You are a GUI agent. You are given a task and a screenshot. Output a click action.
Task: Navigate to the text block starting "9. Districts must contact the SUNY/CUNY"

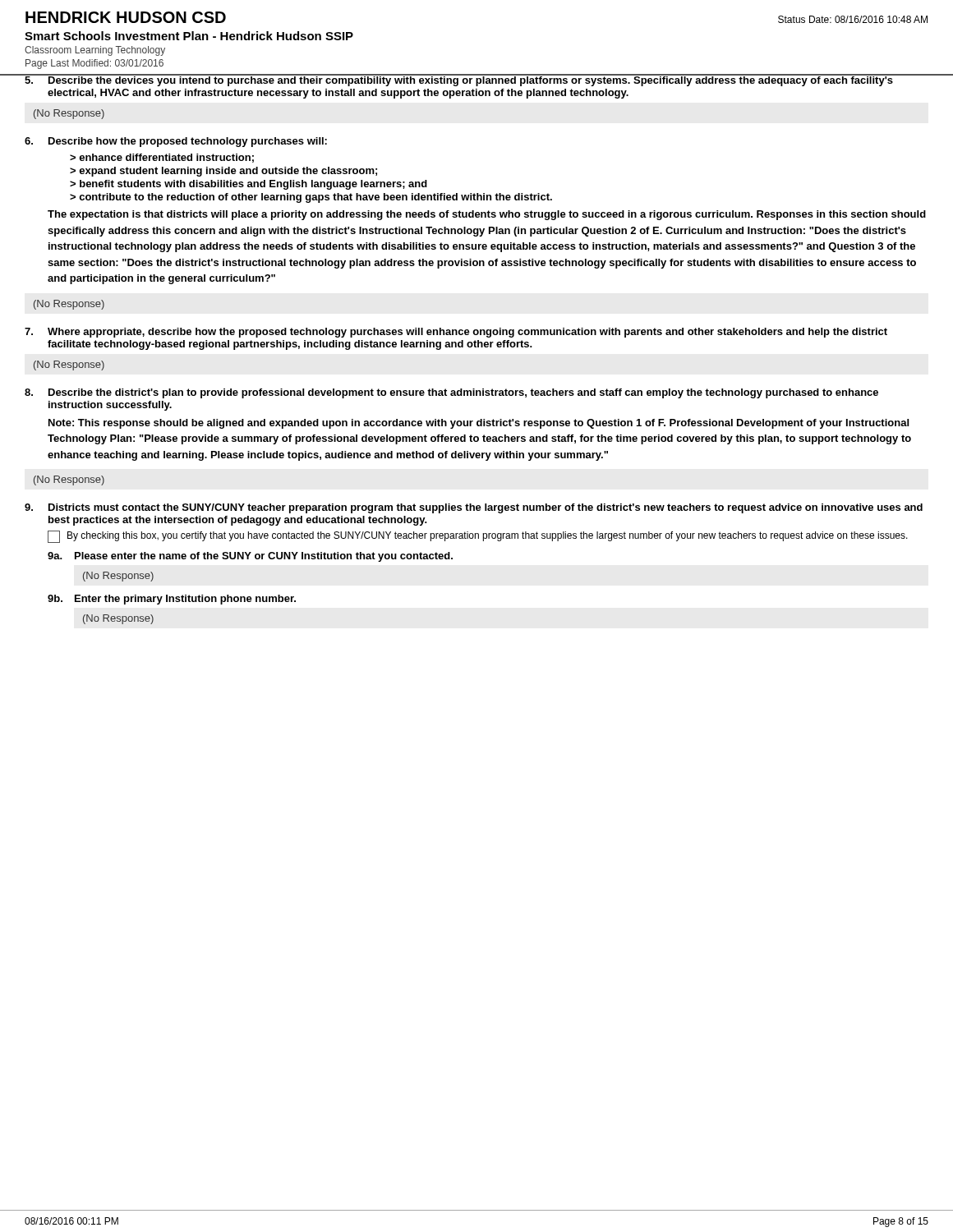point(476,513)
